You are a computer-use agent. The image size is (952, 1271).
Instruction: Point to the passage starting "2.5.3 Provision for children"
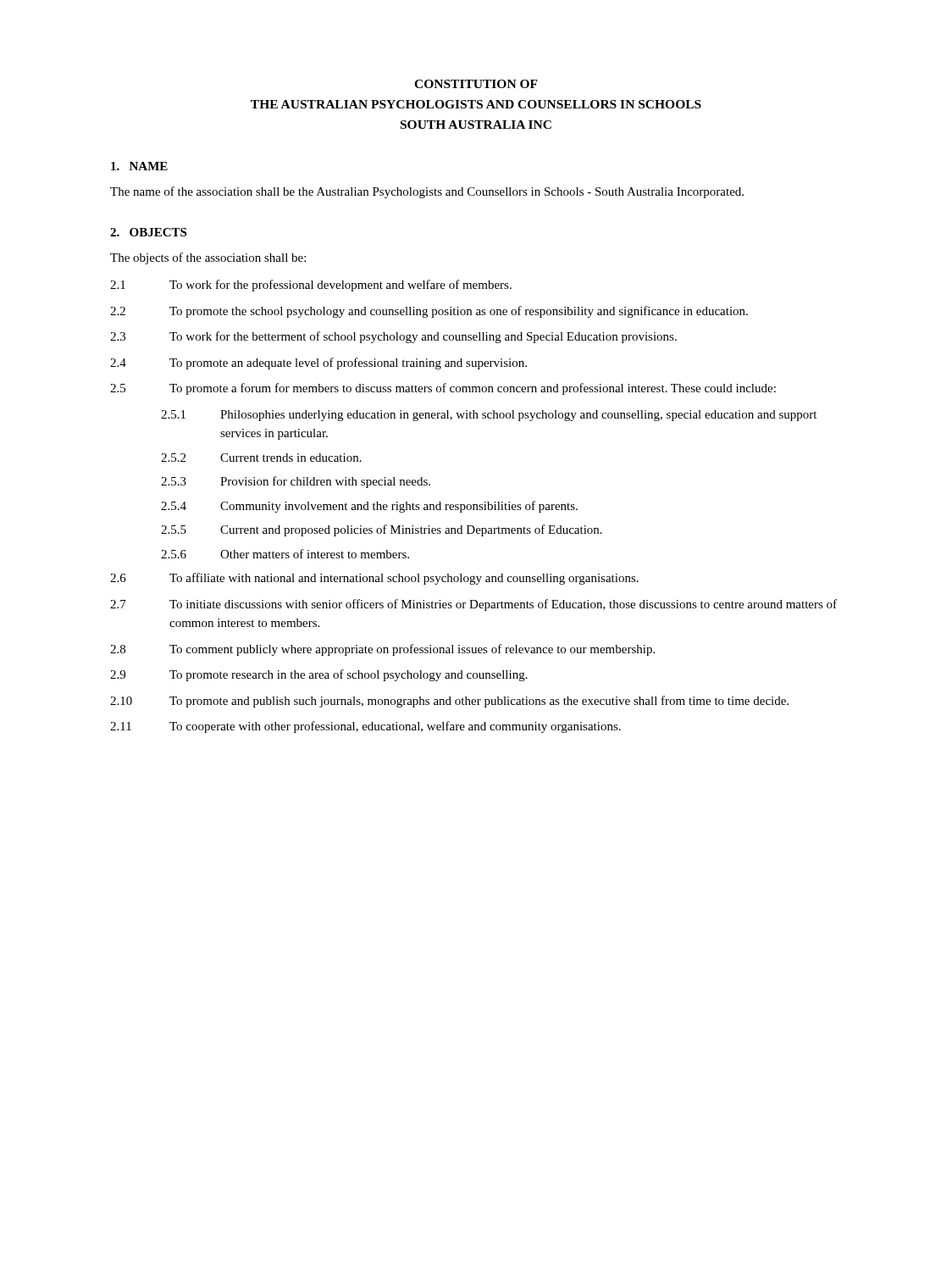(296, 482)
